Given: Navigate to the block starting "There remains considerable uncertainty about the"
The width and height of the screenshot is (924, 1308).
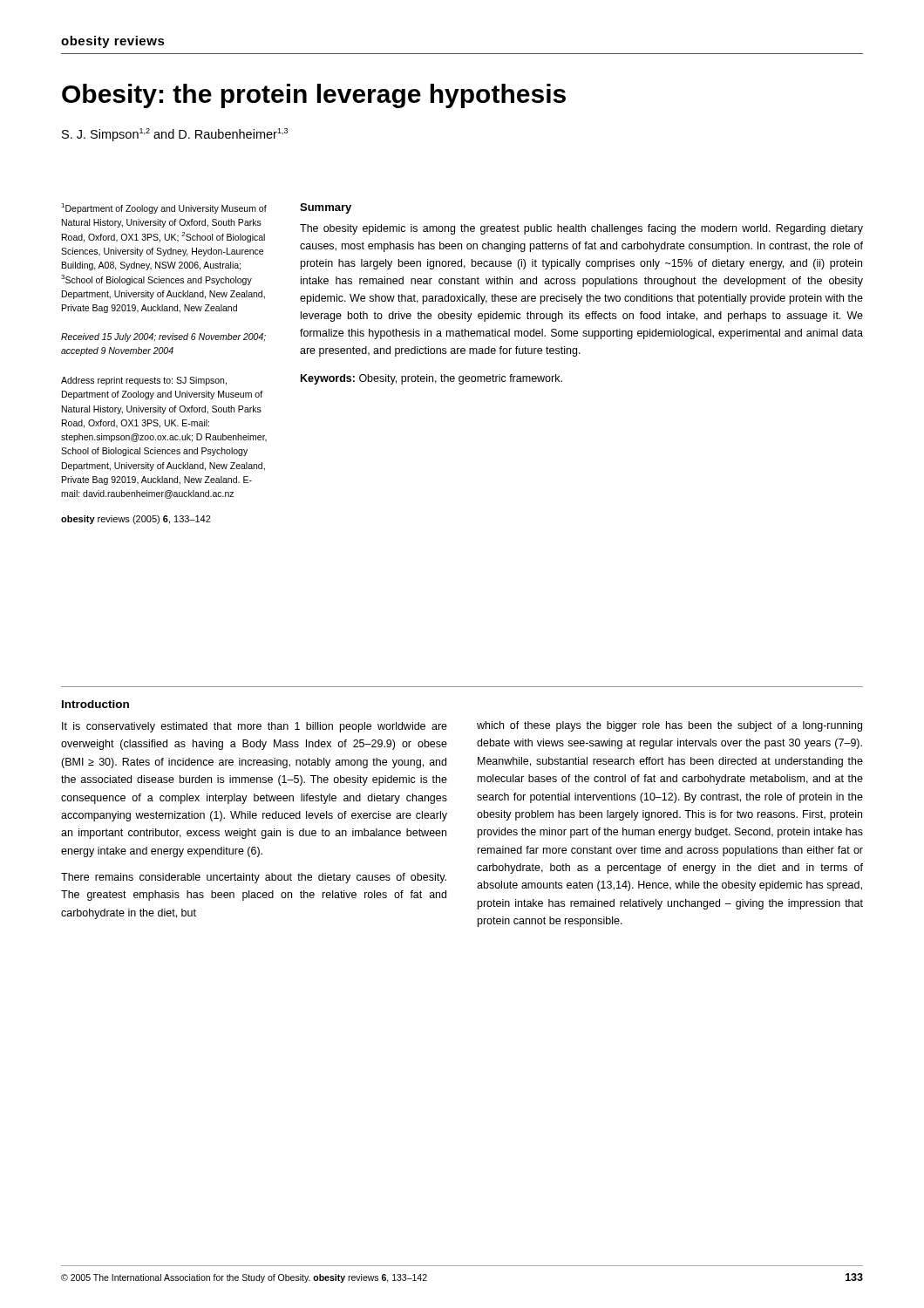Looking at the screenshot, I should tap(254, 895).
